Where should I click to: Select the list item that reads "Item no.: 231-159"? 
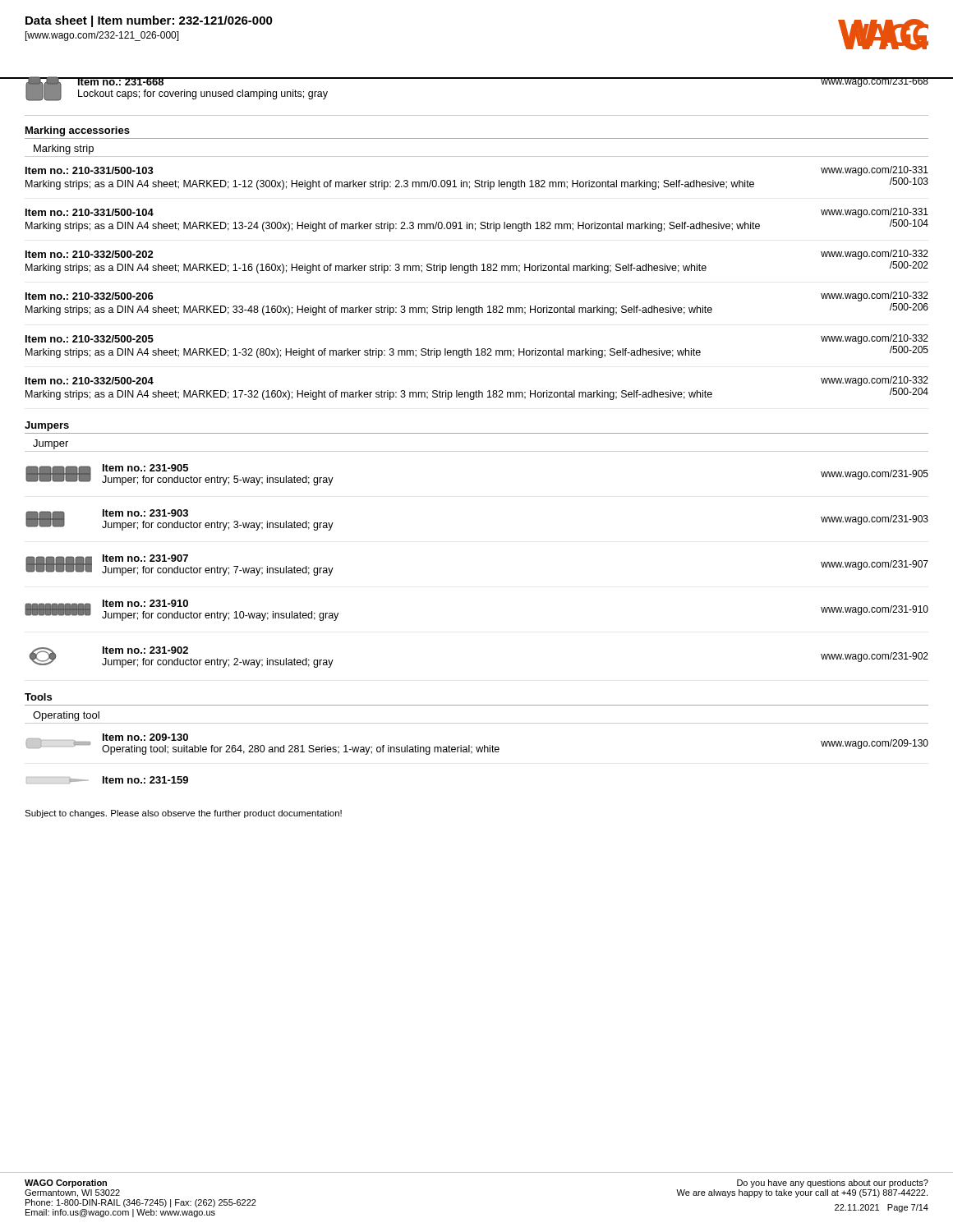pos(107,780)
